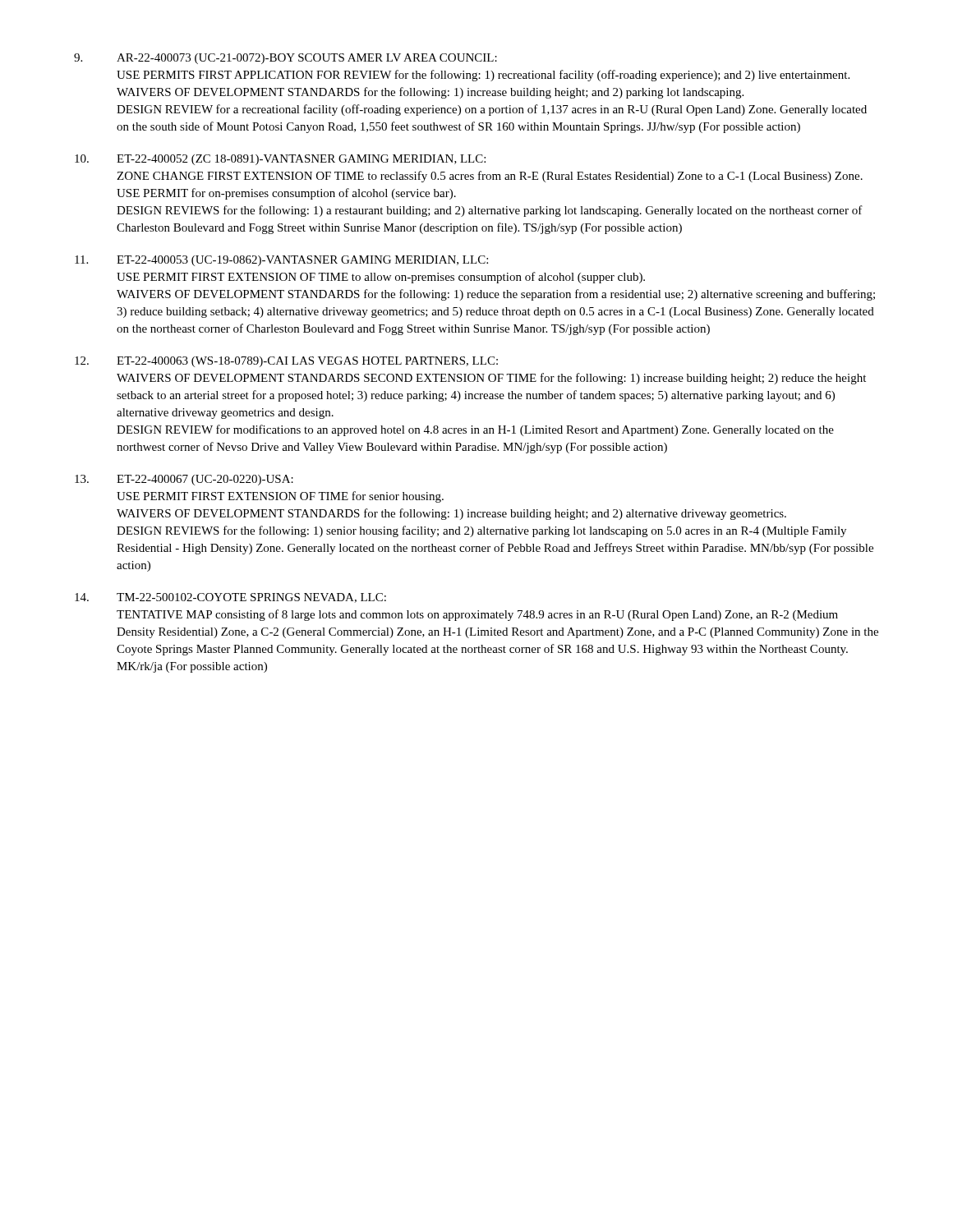The height and width of the screenshot is (1232, 953).
Task: Click on the list item with the text "9. AR-22-400073 (UC-21-0072)-BOY SCOUTS AMER"
Action: point(476,92)
